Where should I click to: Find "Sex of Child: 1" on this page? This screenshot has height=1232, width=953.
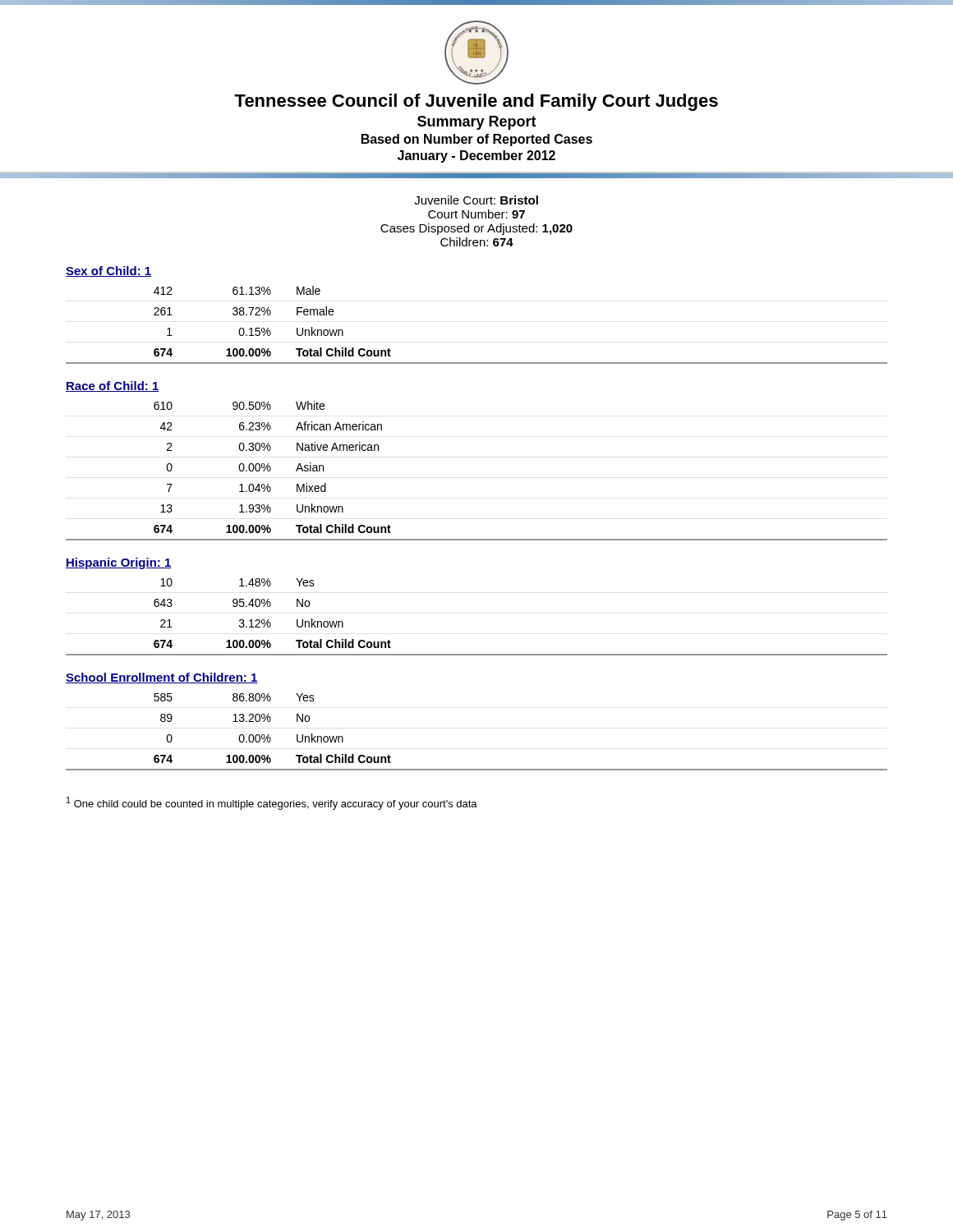[x=108, y=271]
